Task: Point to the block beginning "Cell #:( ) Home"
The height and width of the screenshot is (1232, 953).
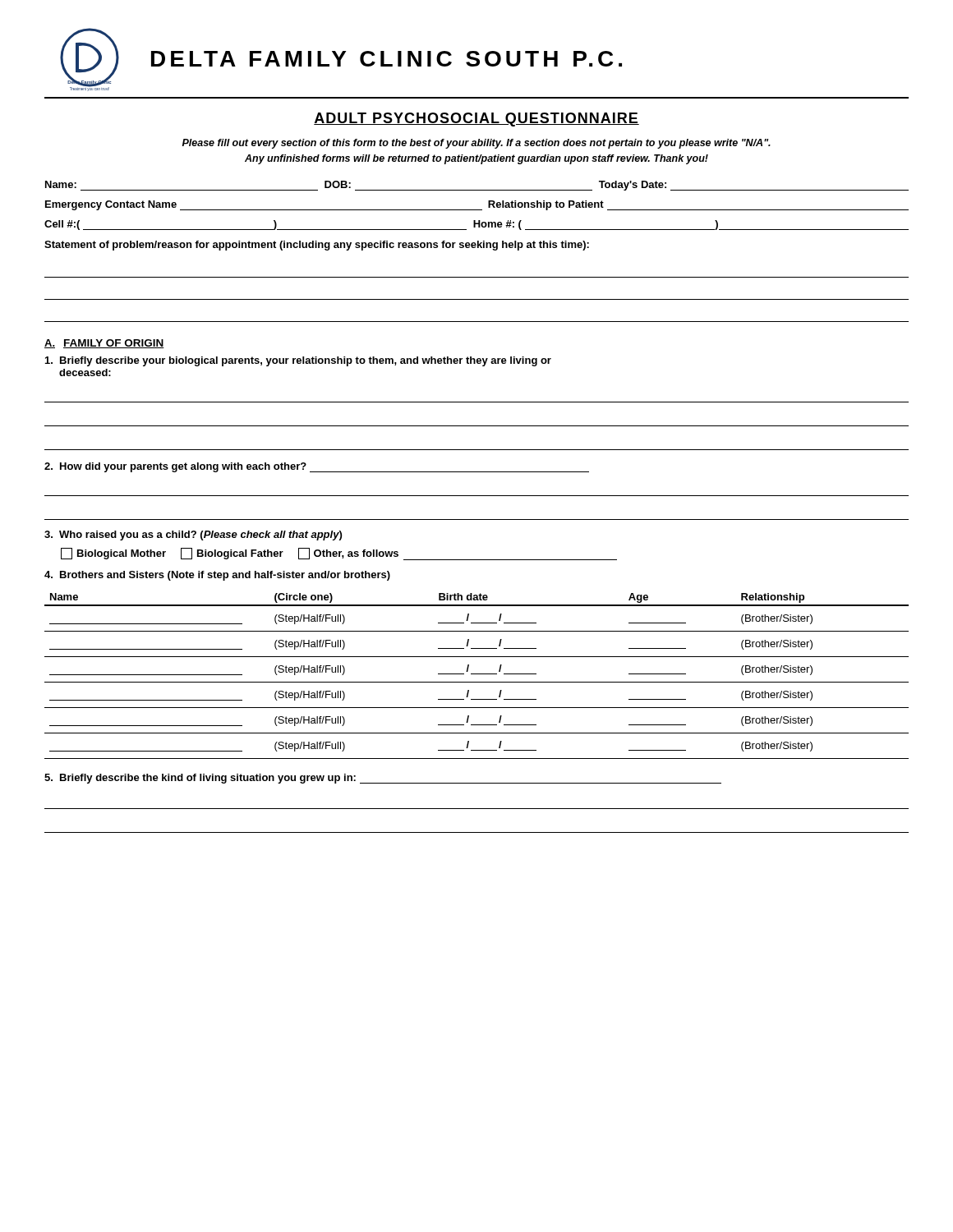Action: 476,223
